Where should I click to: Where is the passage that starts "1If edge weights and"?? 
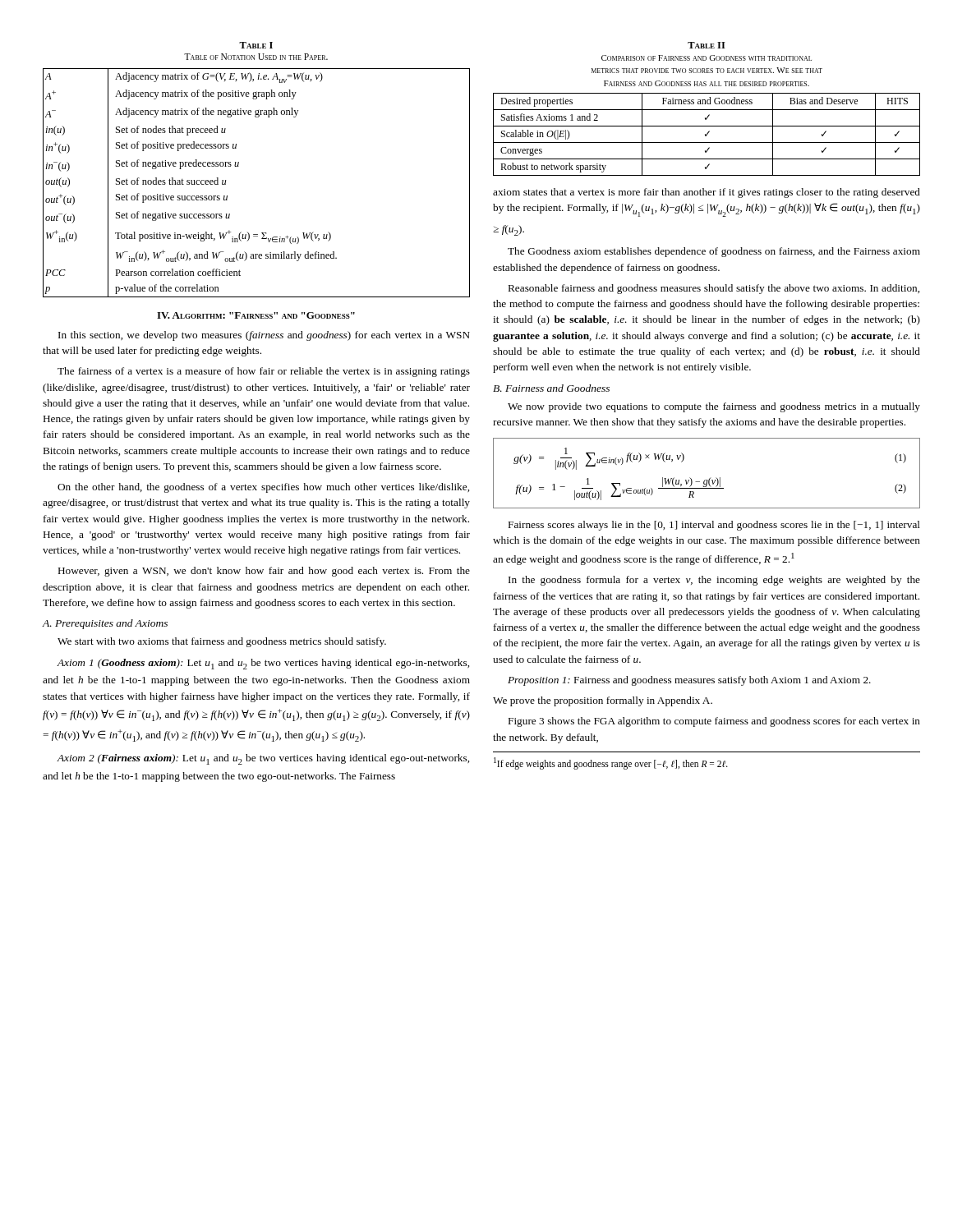(x=610, y=762)
